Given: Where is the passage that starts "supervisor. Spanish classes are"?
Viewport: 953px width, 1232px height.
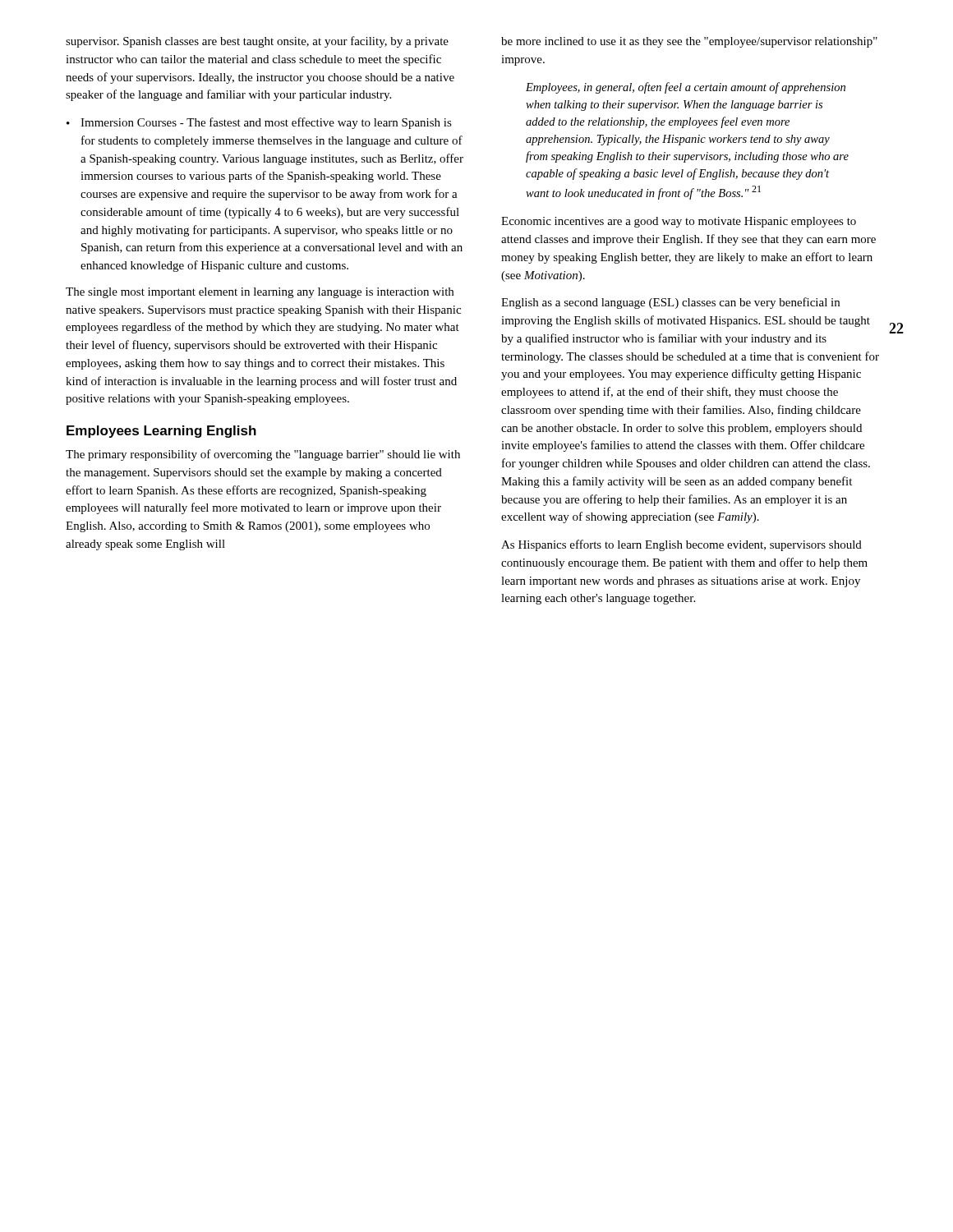Looking at the screenshot, I should tap(267, 69).
